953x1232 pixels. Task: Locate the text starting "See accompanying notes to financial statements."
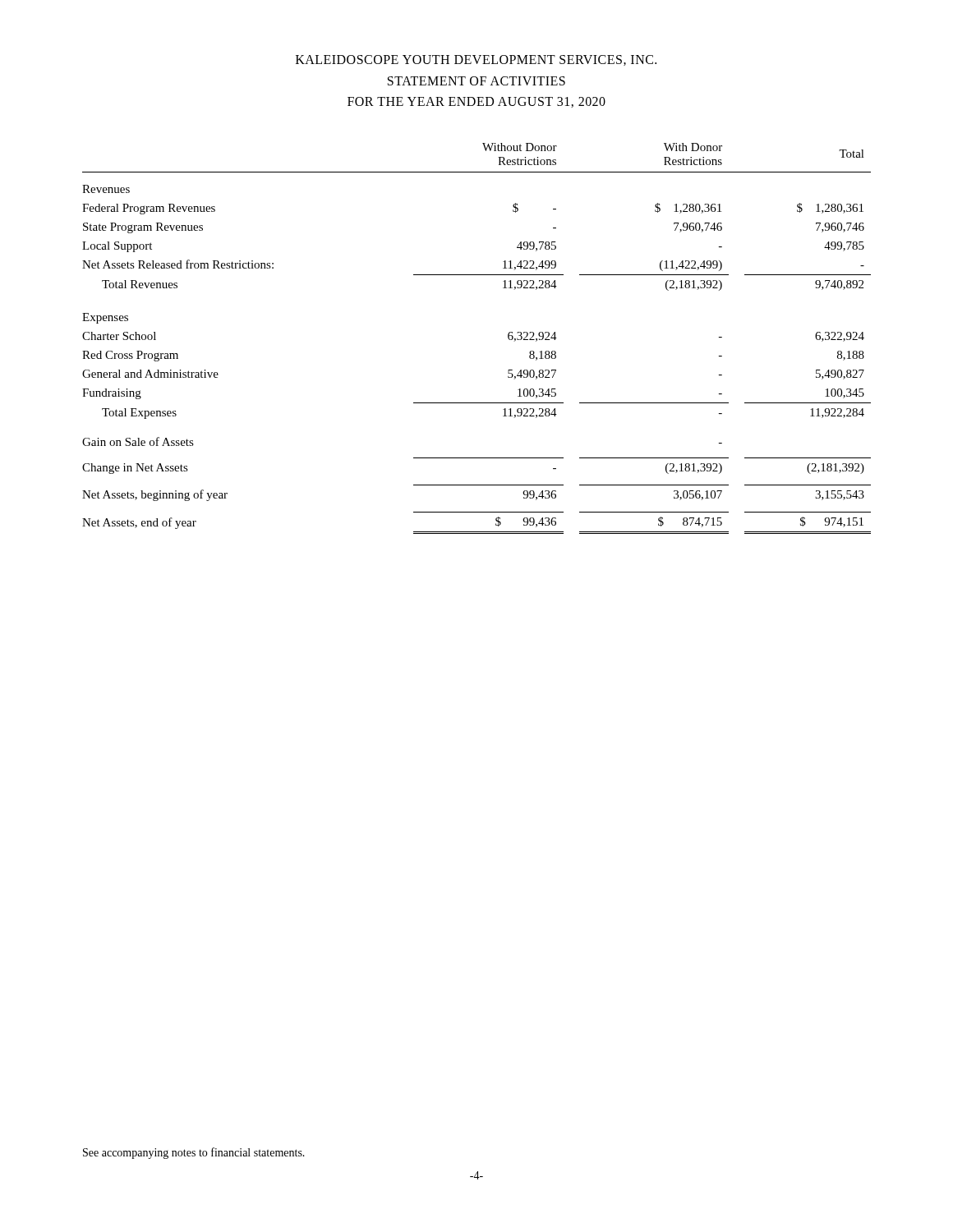pyautogui.click(x=194, y=1153)
